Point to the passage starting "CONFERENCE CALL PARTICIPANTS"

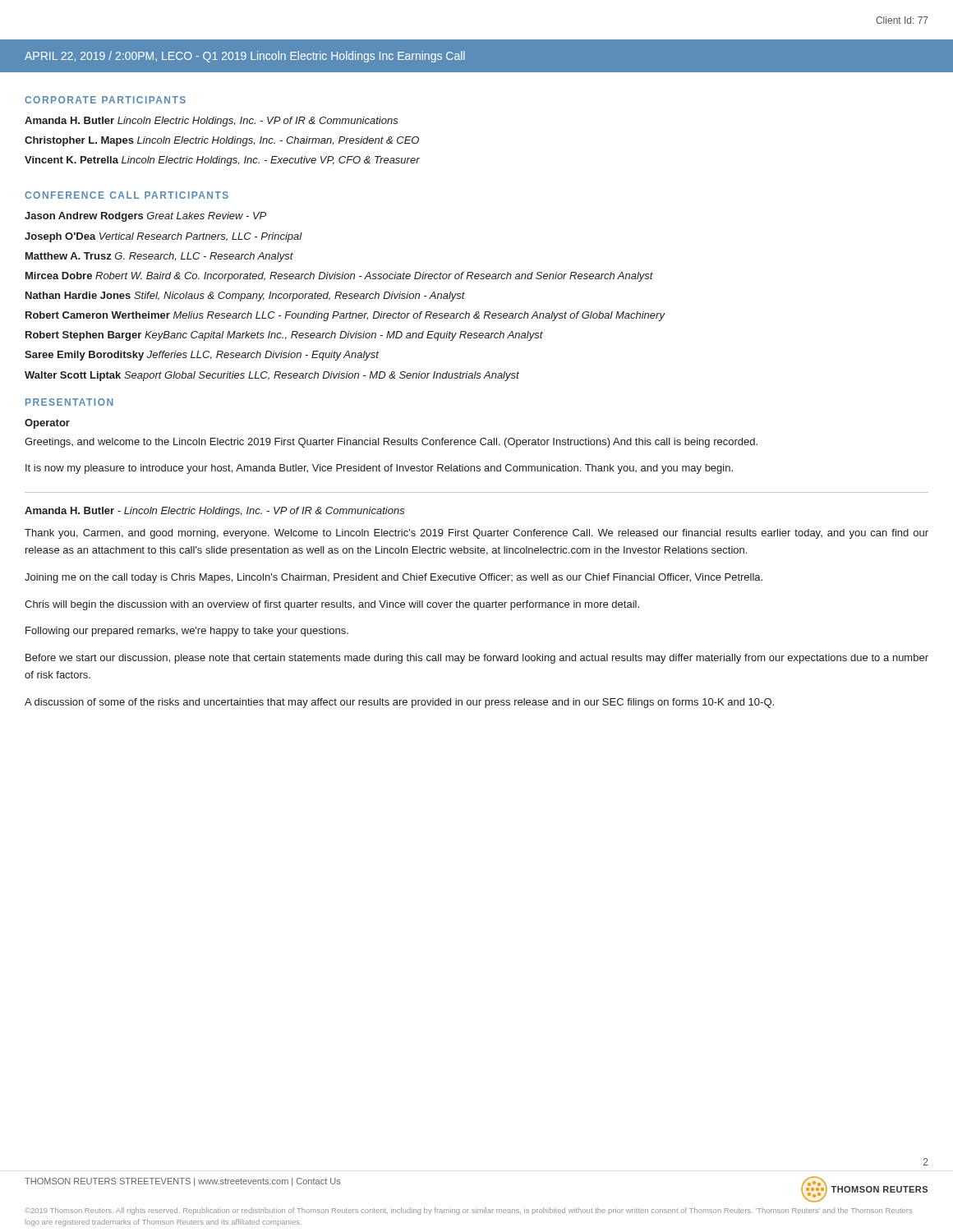[127, 196]
